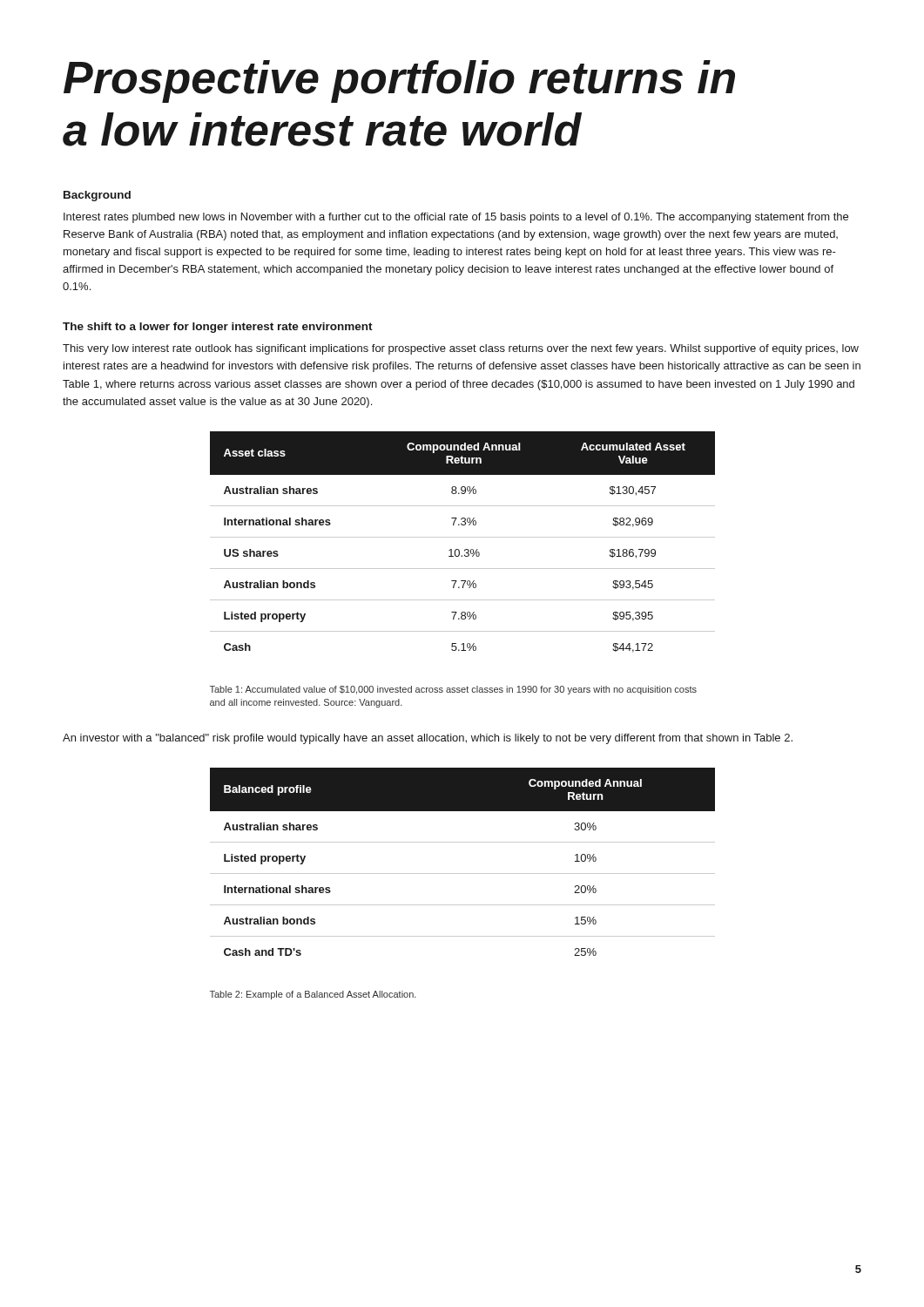Image resolution: width=924 pixels, height=1307 pixels.
Task: Click the caption that begins "Table 1: Accumulated value of $10,000"
Action: point(453,696)
